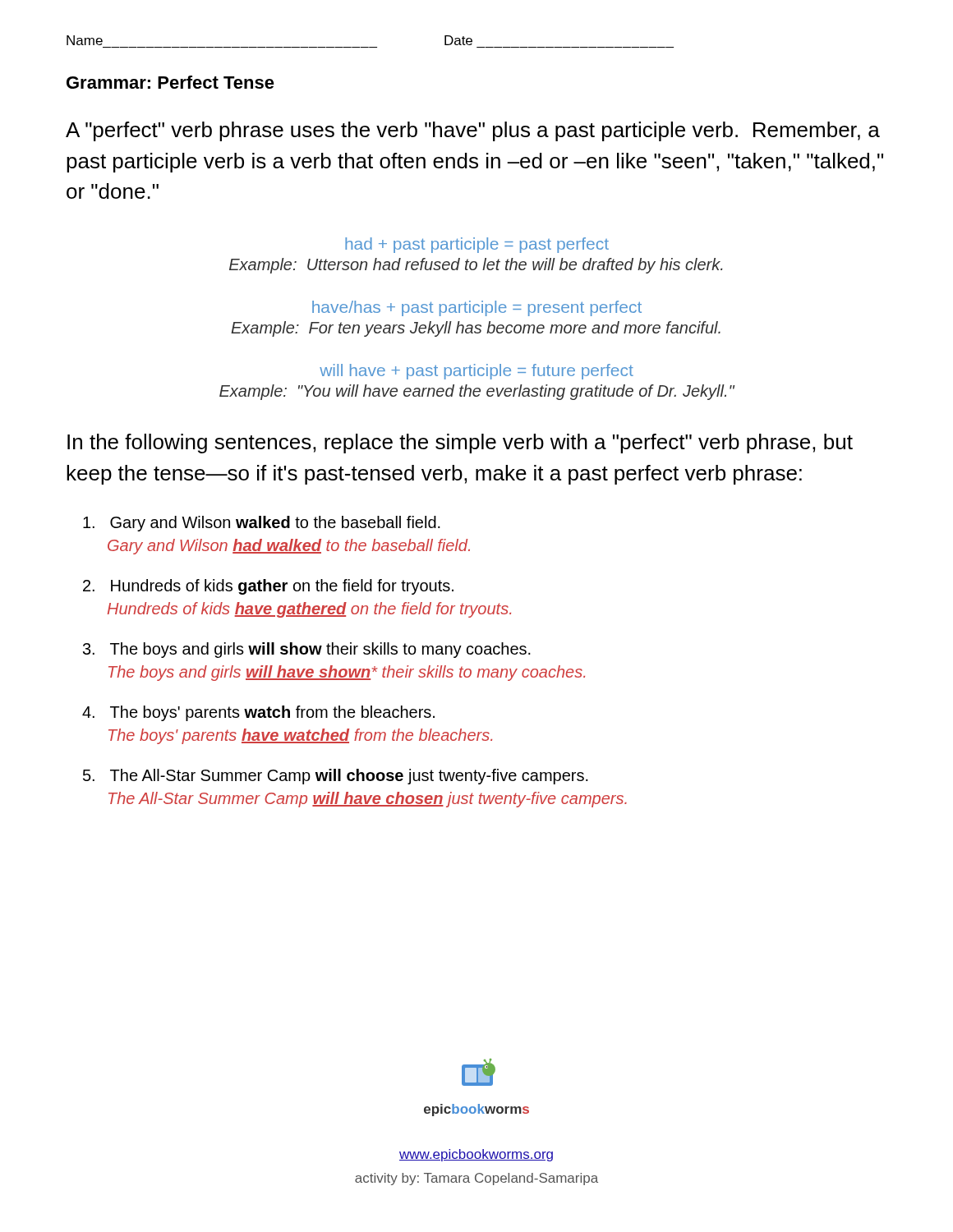This screenshot has width=953, height=1232.
Task: Click the passage that begins "Example: Utterson had refused to let the will"
Action: click(x=476, y=265)
